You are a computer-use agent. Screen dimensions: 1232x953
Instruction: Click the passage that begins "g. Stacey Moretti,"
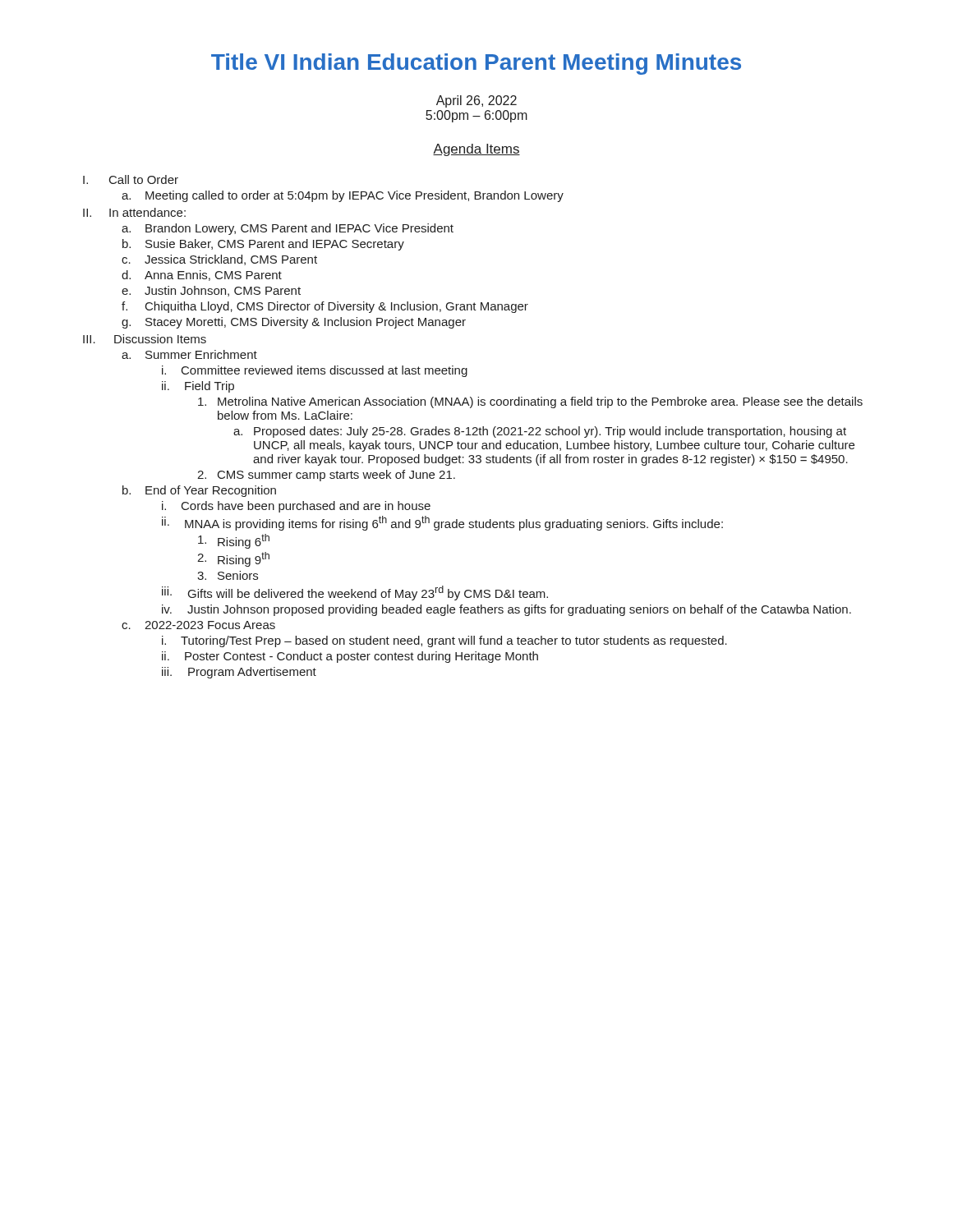click(294, 322)
